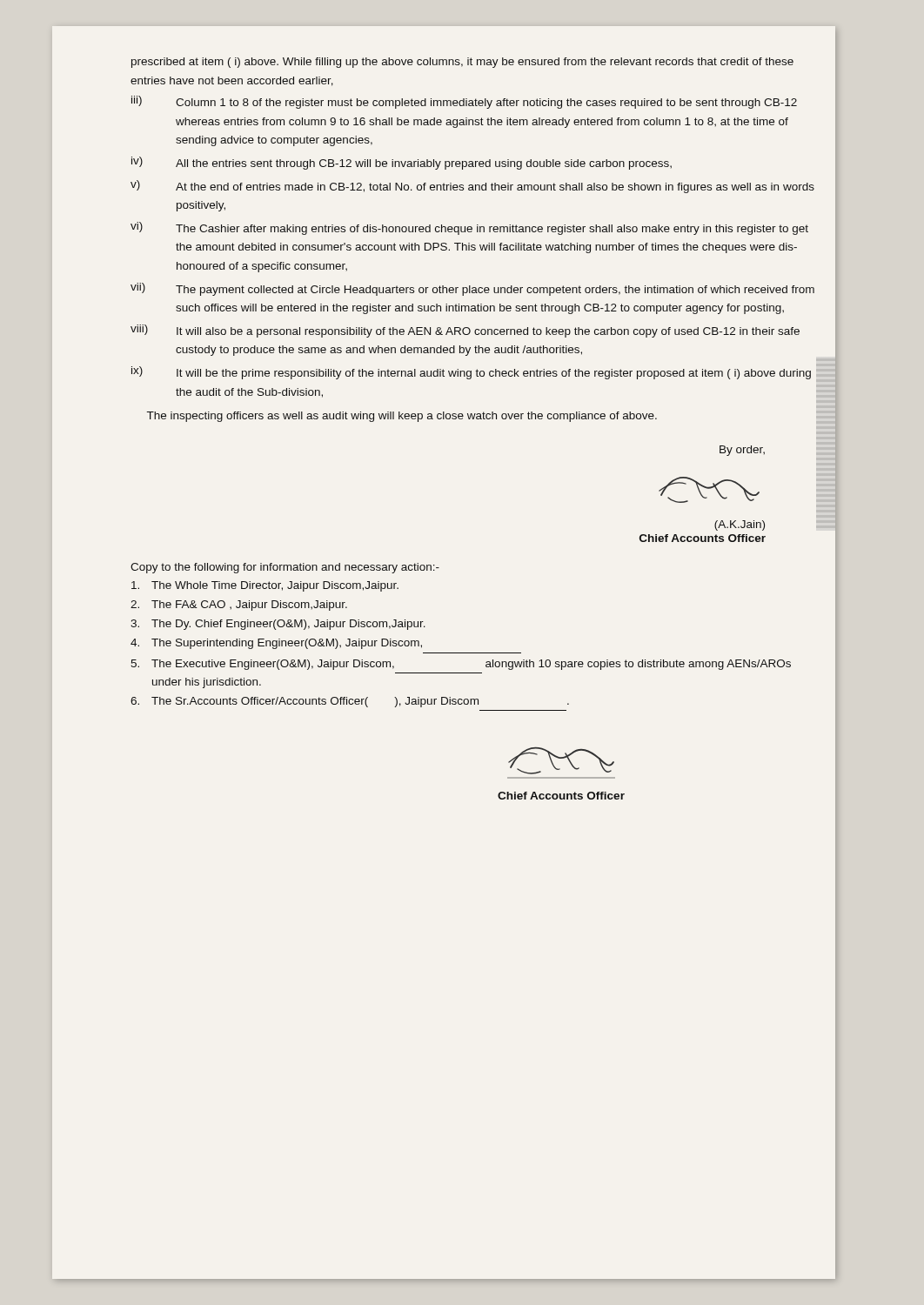Click on the text containing "By order,"

coord(742,449)
